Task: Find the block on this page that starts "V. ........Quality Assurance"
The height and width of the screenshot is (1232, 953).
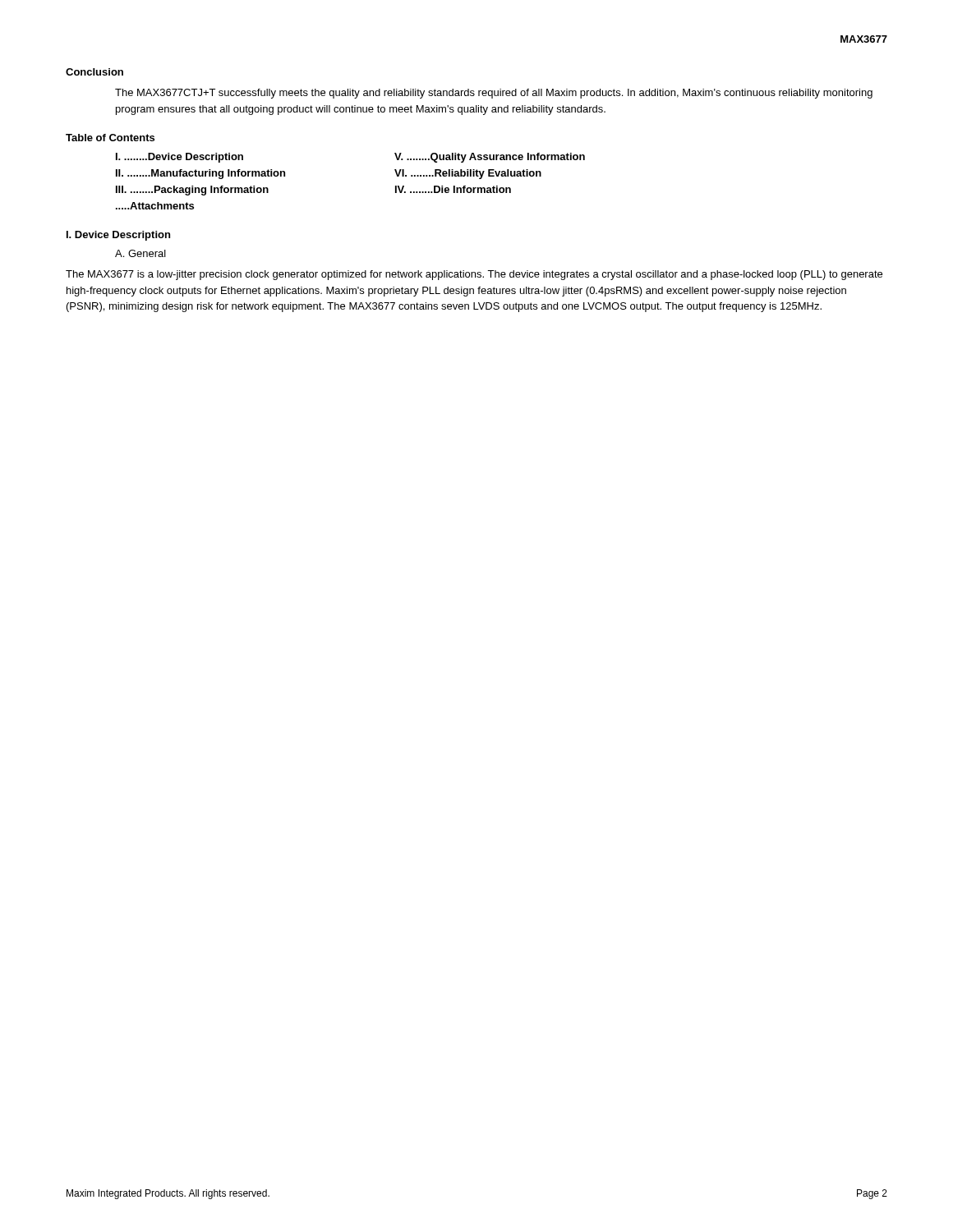Action: point(490,156)
